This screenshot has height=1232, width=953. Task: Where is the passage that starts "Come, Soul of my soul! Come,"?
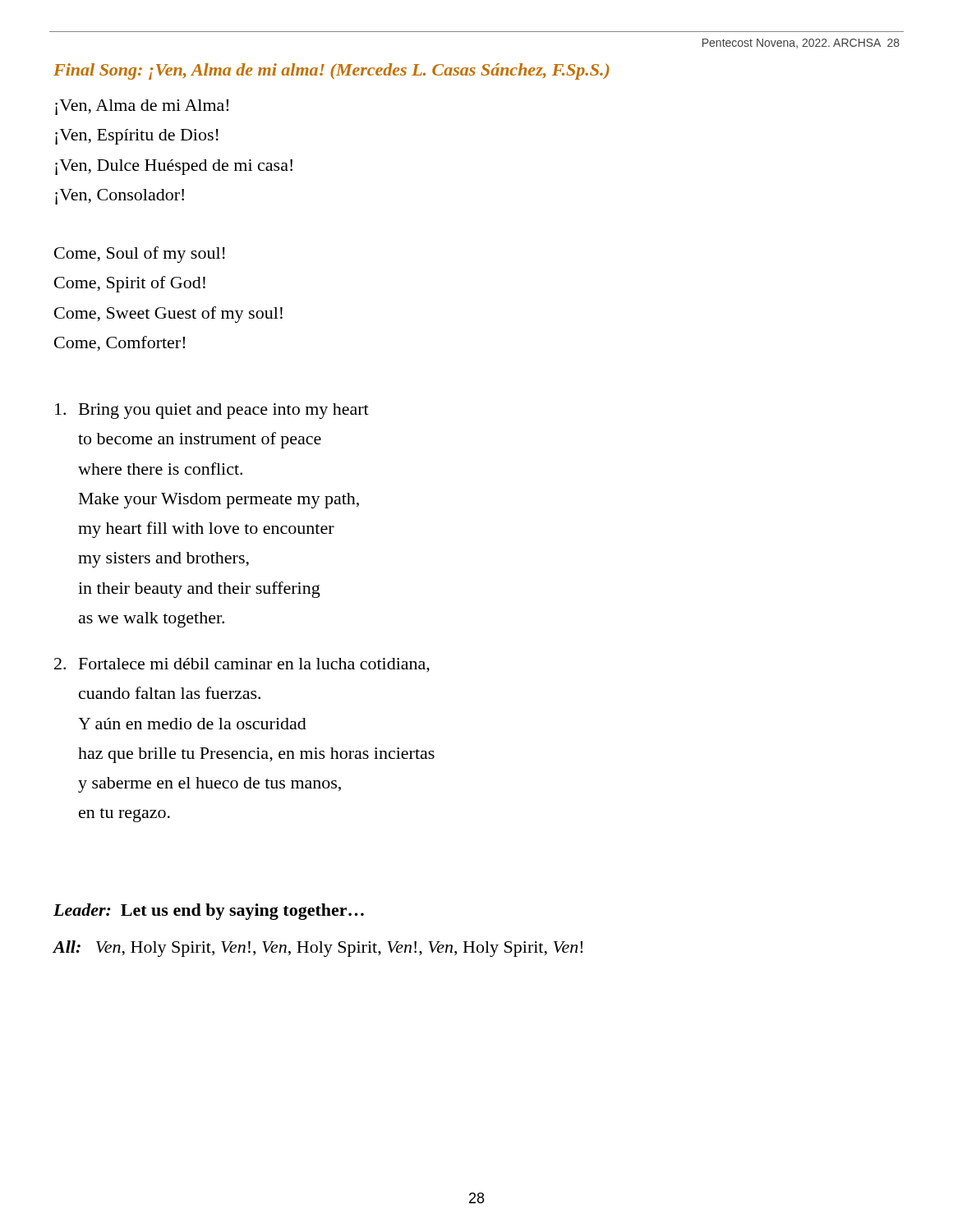(169, 298)
